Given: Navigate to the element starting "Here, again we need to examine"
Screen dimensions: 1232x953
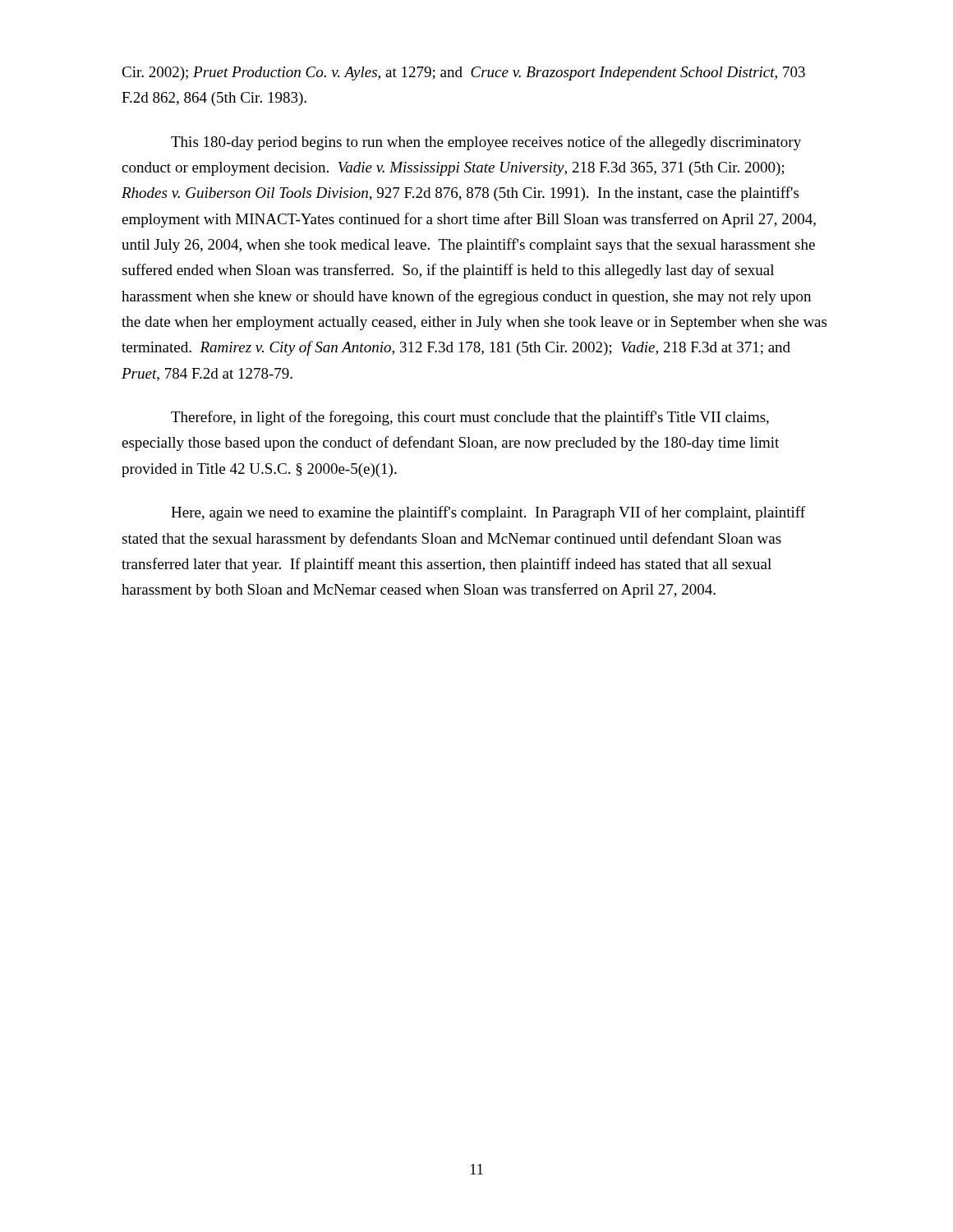Looking at the screenshot, I should pyautogui.click(x=463, y=551).
